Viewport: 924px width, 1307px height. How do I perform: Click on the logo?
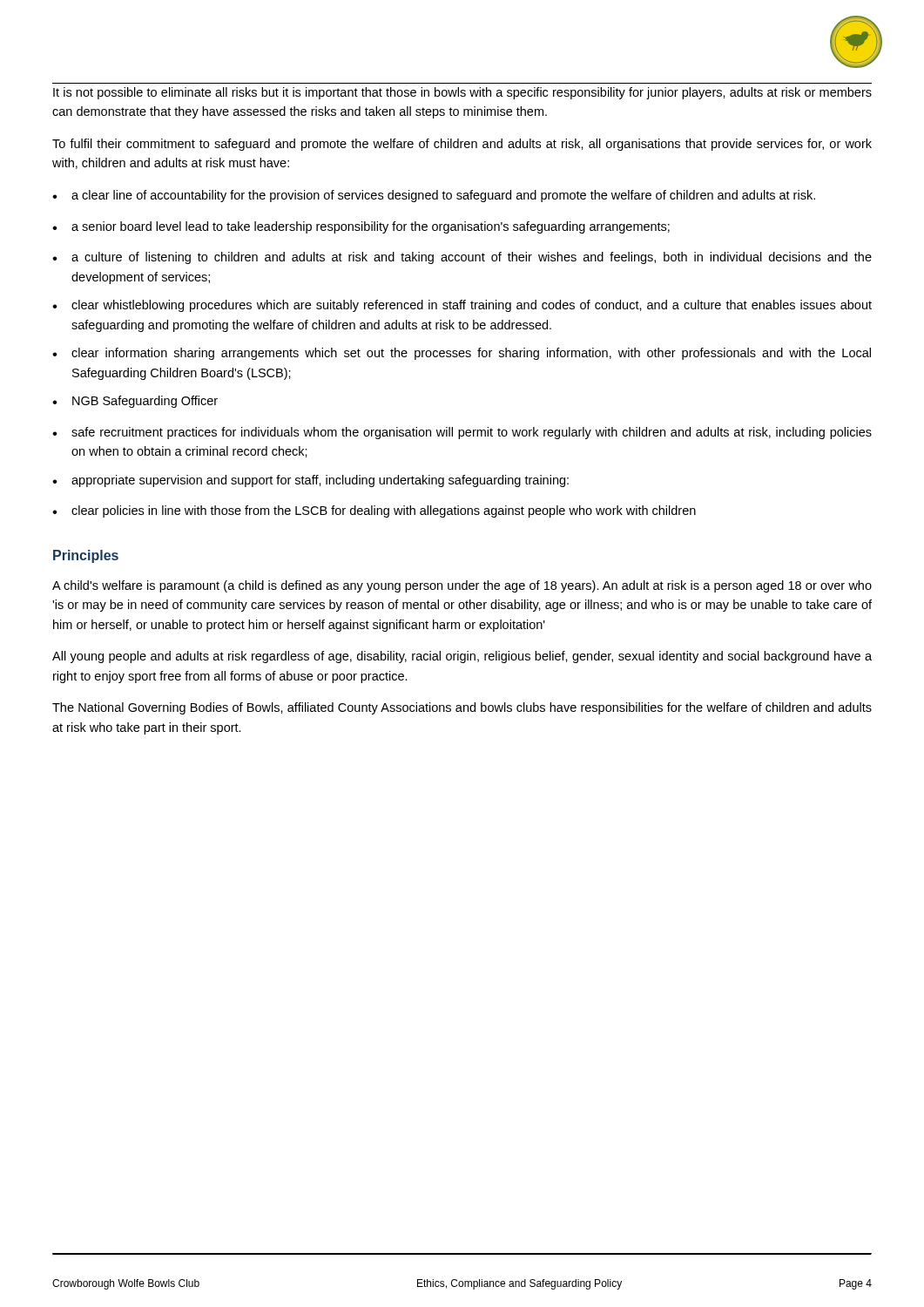pos(856,42)
